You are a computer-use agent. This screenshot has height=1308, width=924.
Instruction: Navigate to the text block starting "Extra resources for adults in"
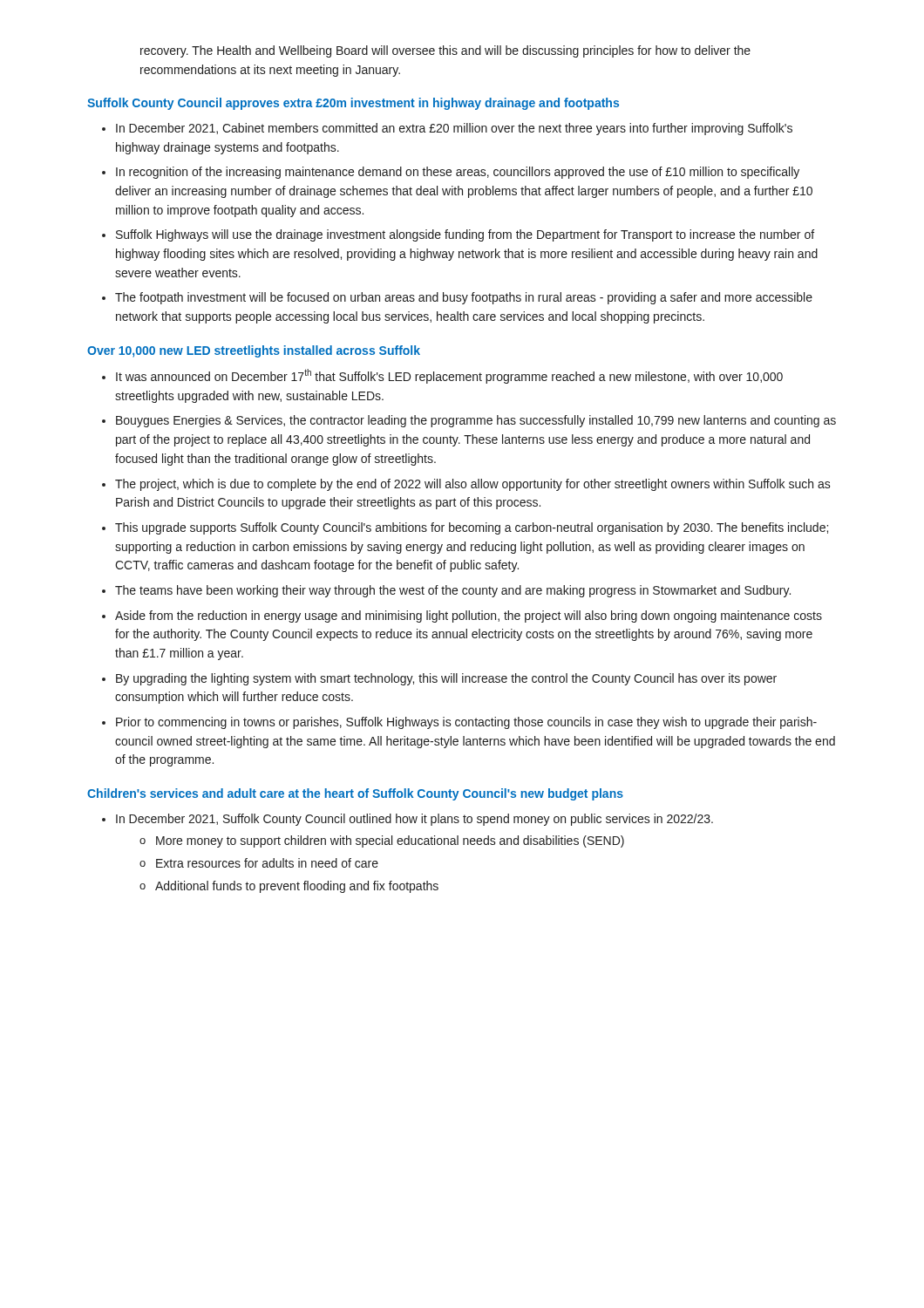(267, 863)
